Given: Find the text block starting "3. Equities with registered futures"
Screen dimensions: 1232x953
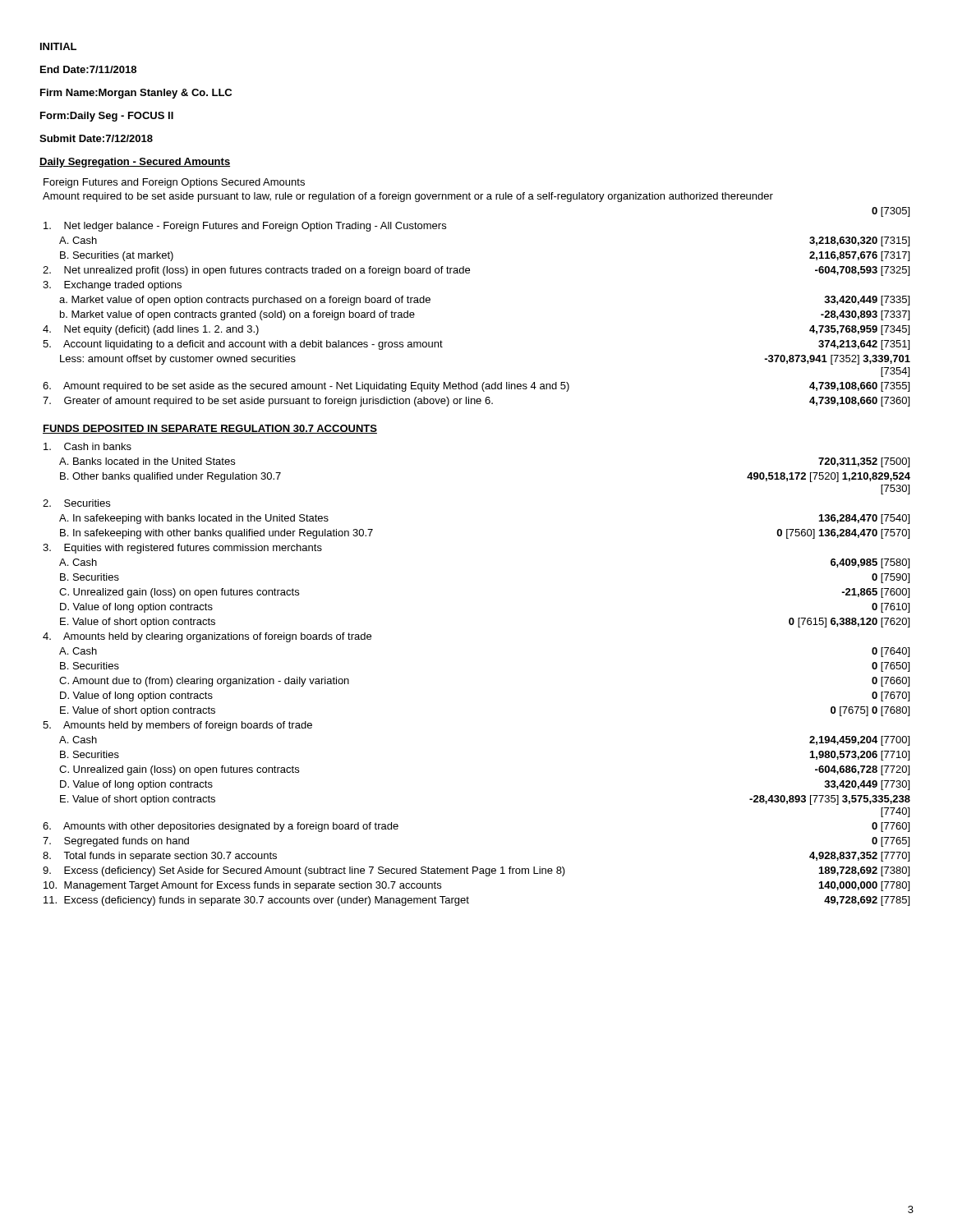Looking at the screenshot, I should tap(182, 549).
